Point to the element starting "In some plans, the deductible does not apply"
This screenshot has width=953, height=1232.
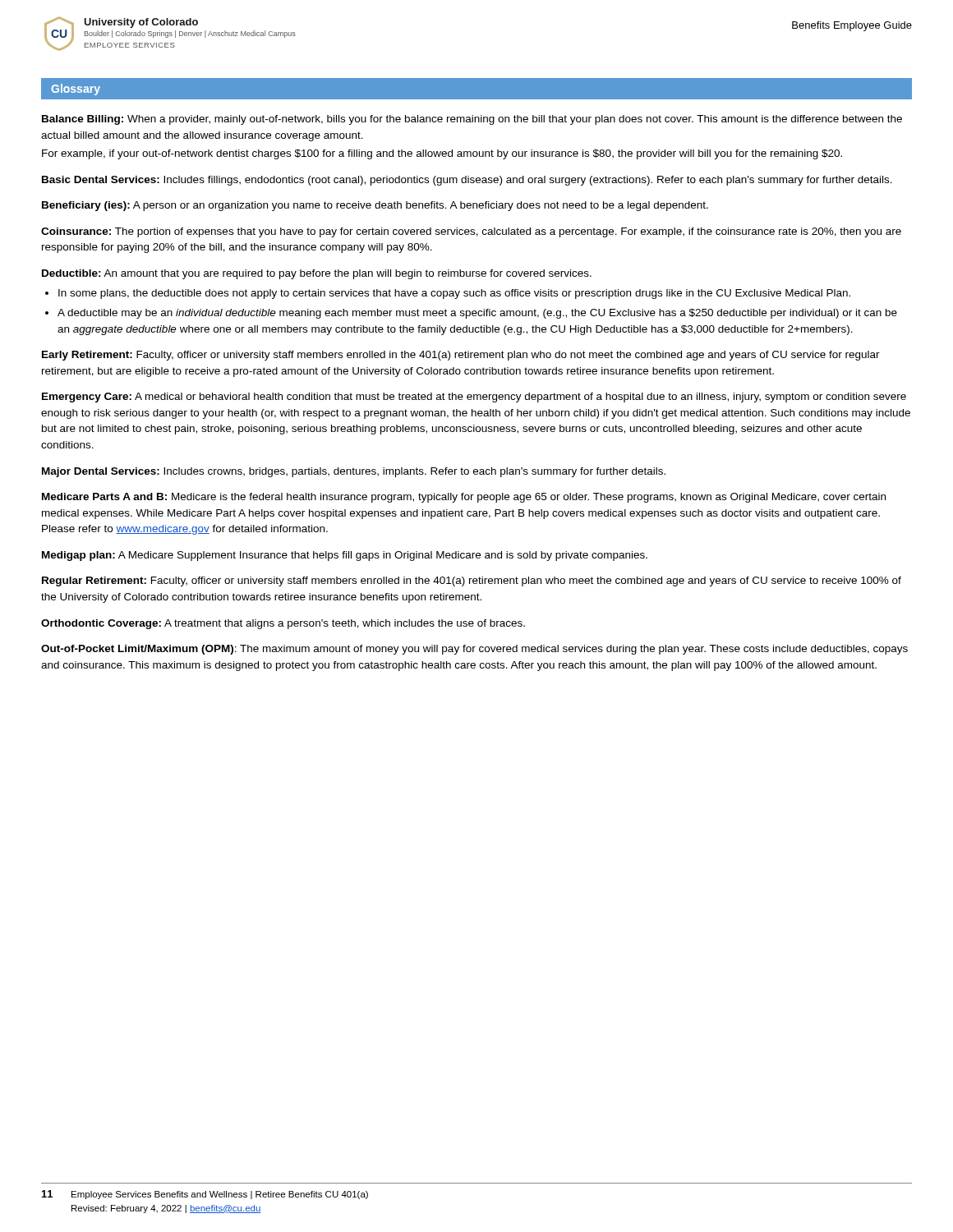454,292
